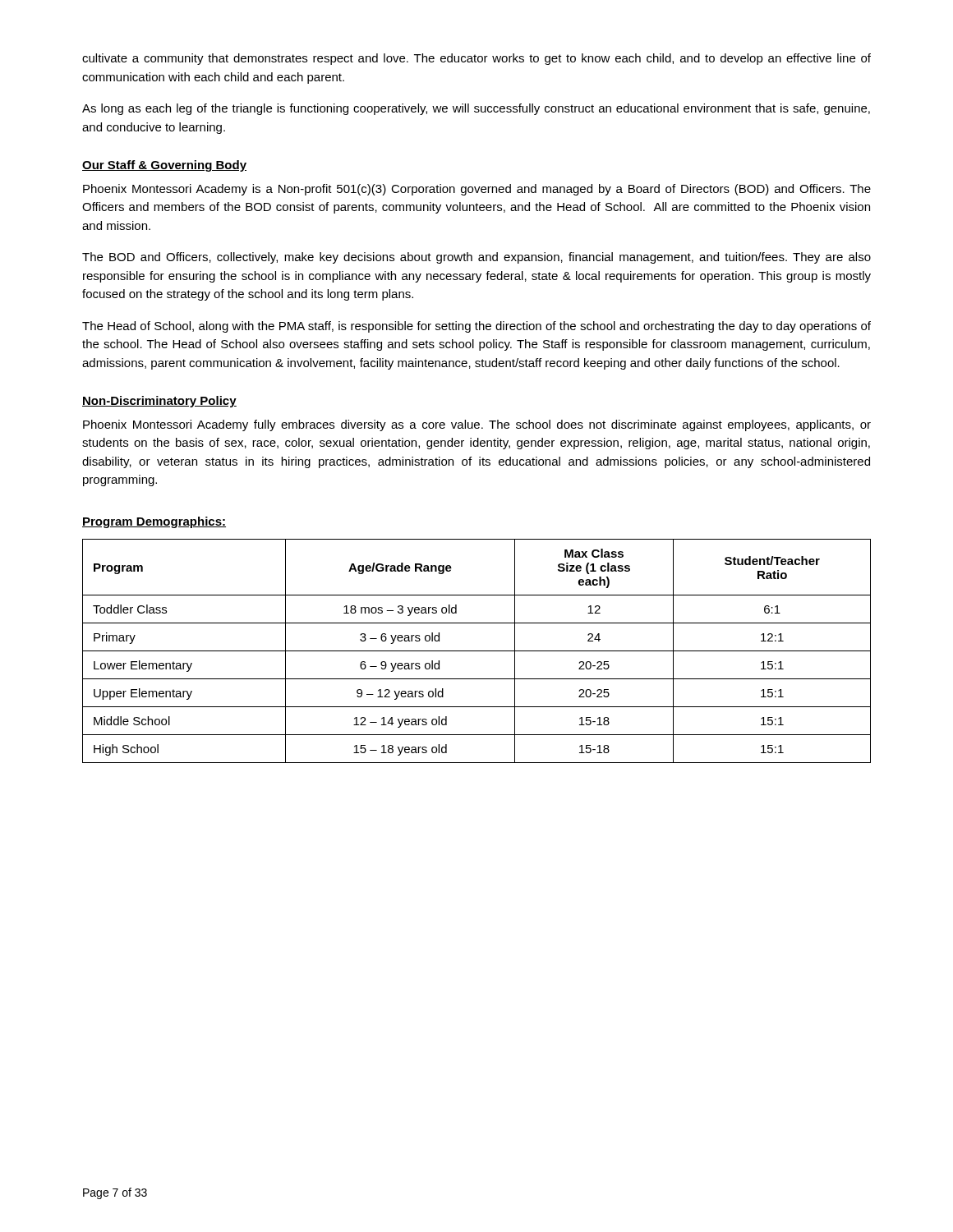Point to the passage starting "The Head of School, along with the PMA"
Screen dimensions: 1232x953
pos(476,344)
